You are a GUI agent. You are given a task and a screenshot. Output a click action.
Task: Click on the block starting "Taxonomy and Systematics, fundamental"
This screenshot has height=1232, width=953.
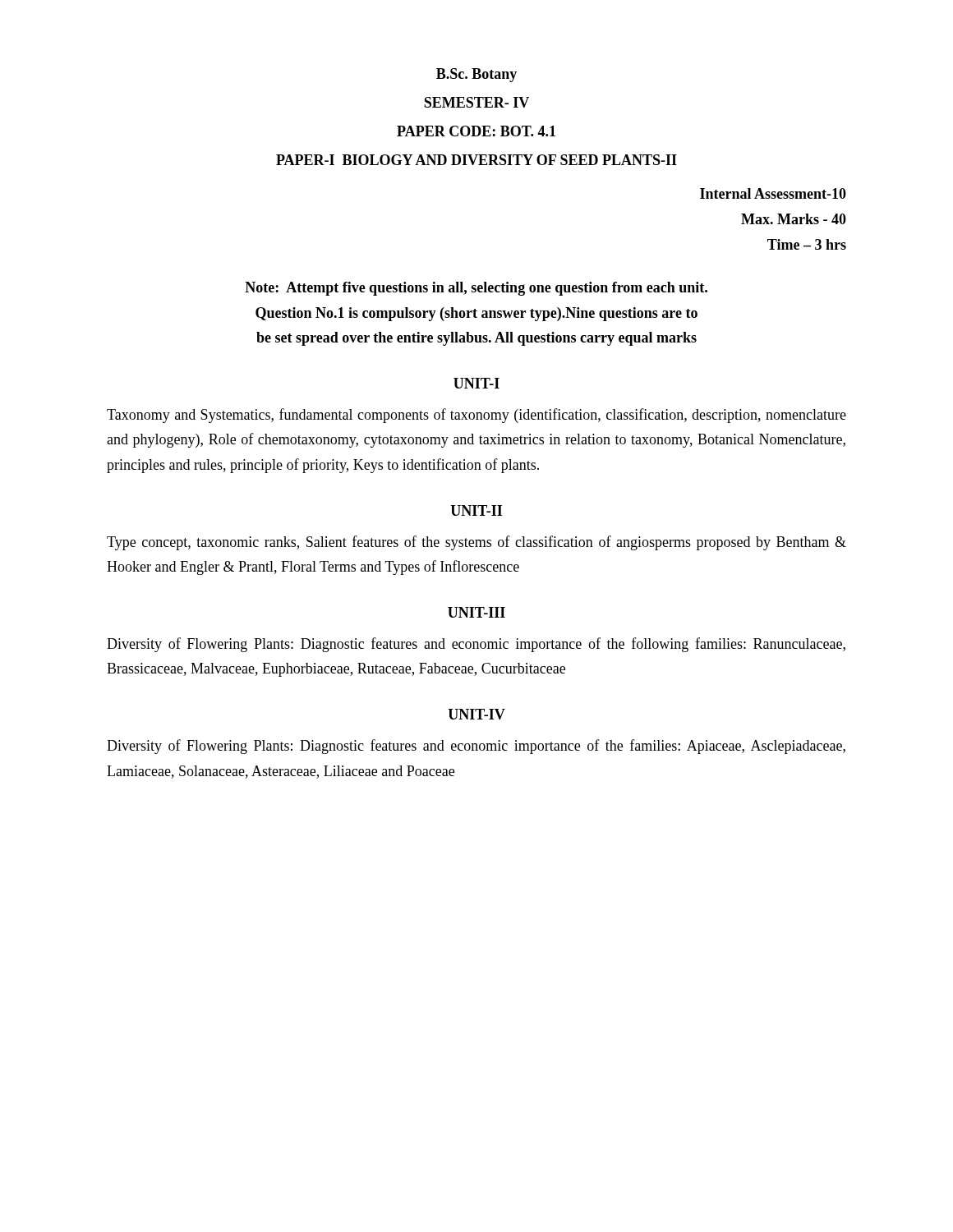[476, 440]
